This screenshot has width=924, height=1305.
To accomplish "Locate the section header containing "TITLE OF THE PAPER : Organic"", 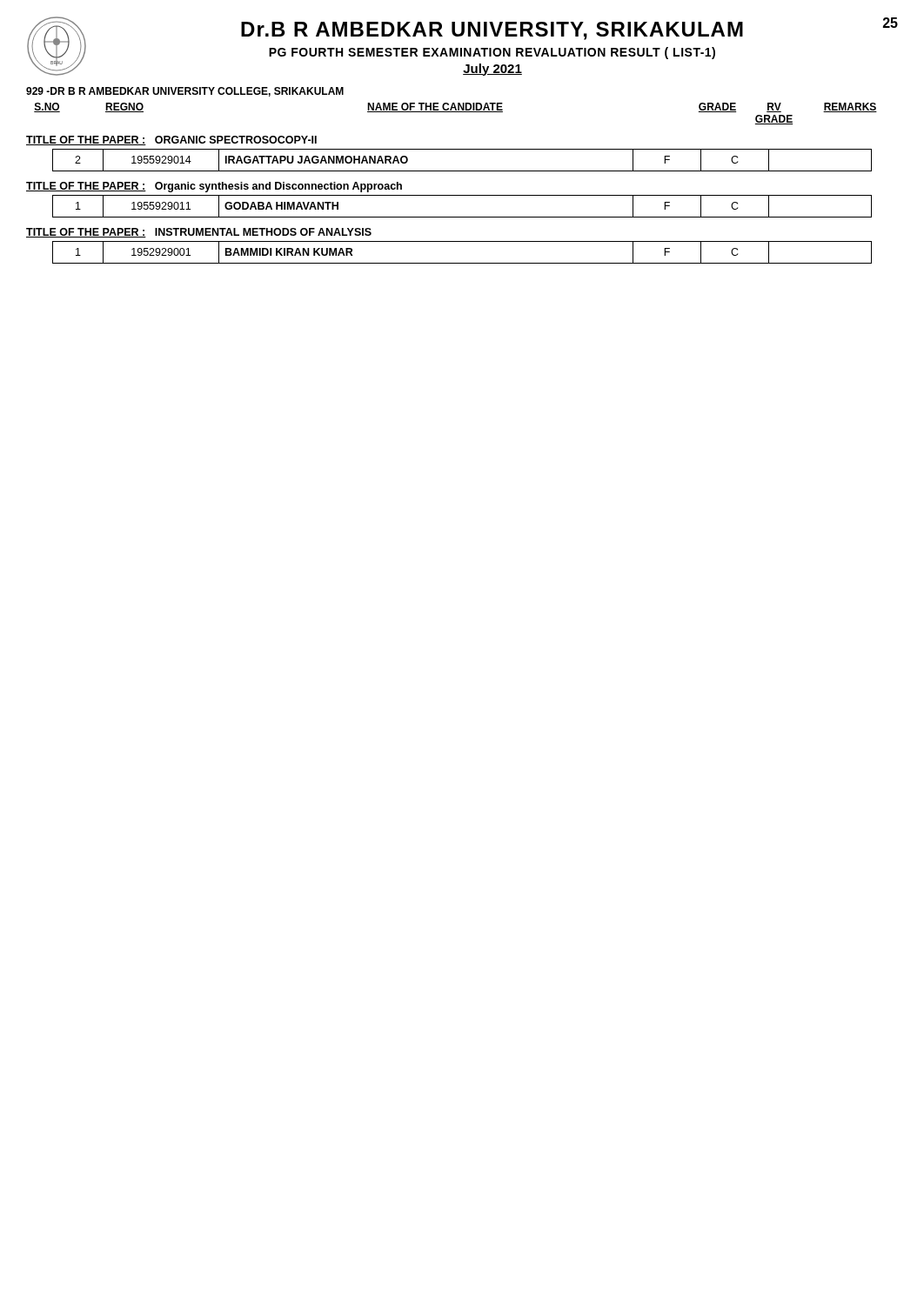I will tap(214, 186).
